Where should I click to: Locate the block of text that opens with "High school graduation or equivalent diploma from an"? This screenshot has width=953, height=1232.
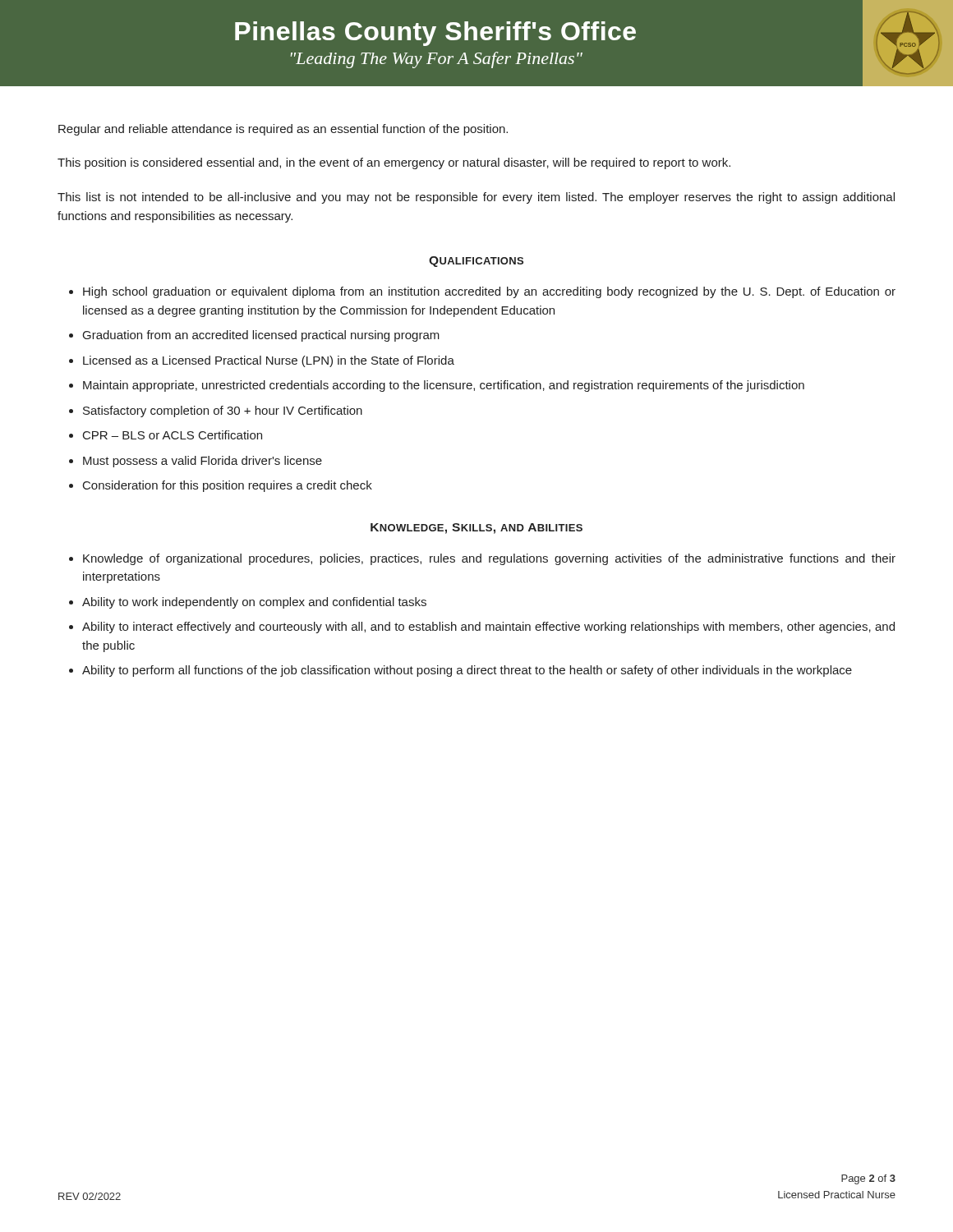[x=489, y=300]
